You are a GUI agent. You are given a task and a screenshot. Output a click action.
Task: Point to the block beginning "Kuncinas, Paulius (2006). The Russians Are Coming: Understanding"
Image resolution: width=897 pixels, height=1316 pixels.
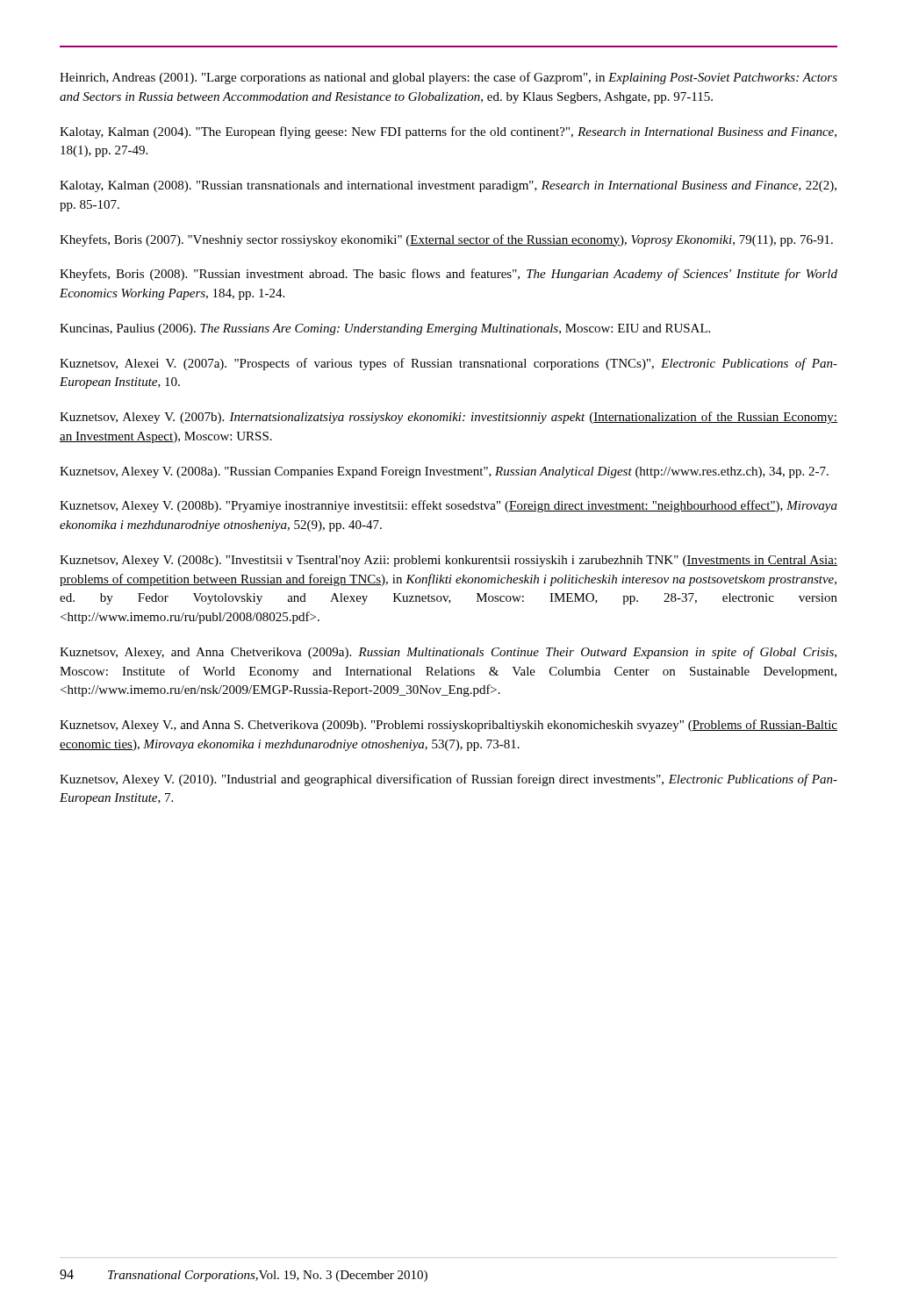pos(448,329)
